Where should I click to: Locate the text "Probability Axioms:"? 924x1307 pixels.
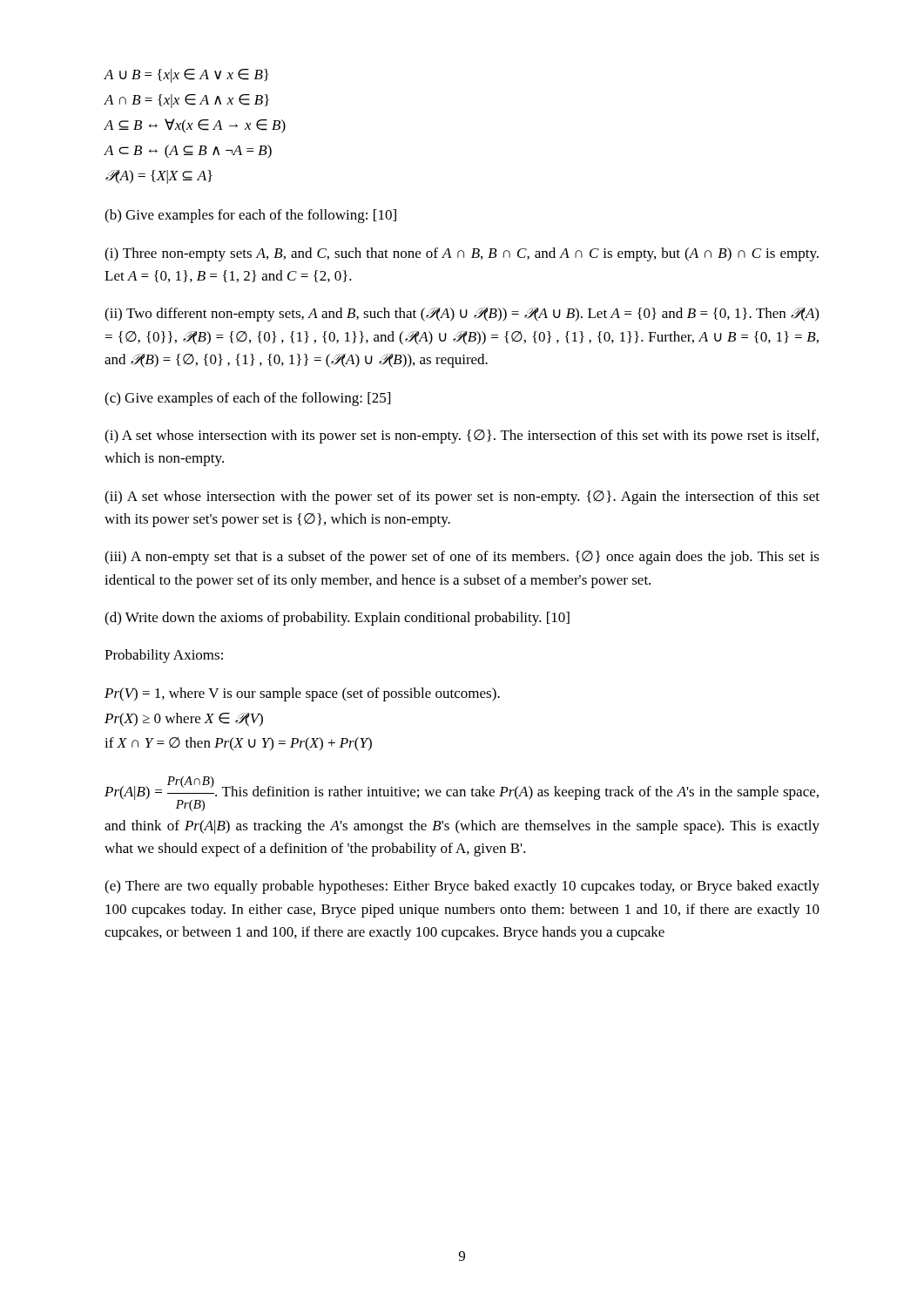(164, 656)
